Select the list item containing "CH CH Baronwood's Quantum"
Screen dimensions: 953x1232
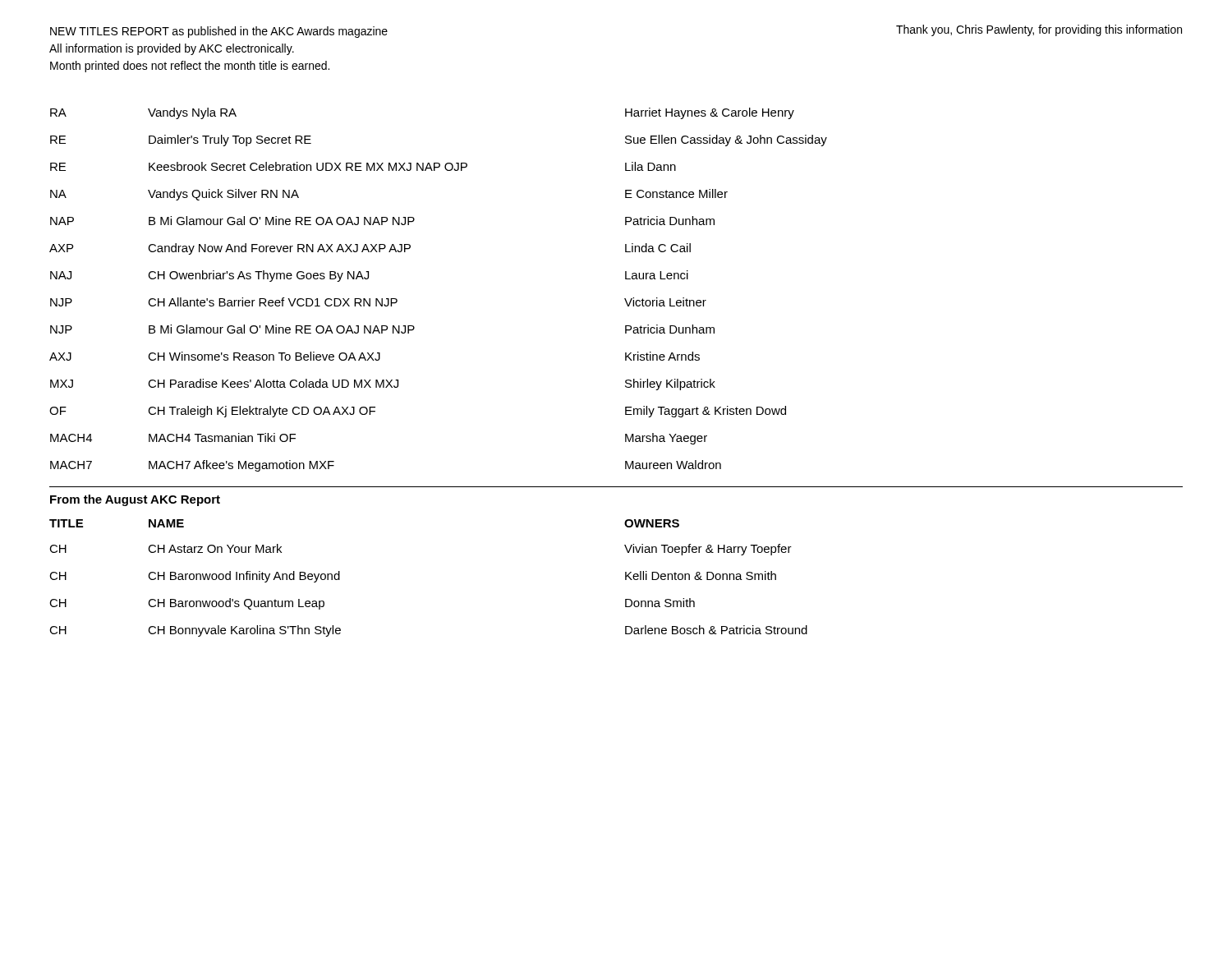616,603
